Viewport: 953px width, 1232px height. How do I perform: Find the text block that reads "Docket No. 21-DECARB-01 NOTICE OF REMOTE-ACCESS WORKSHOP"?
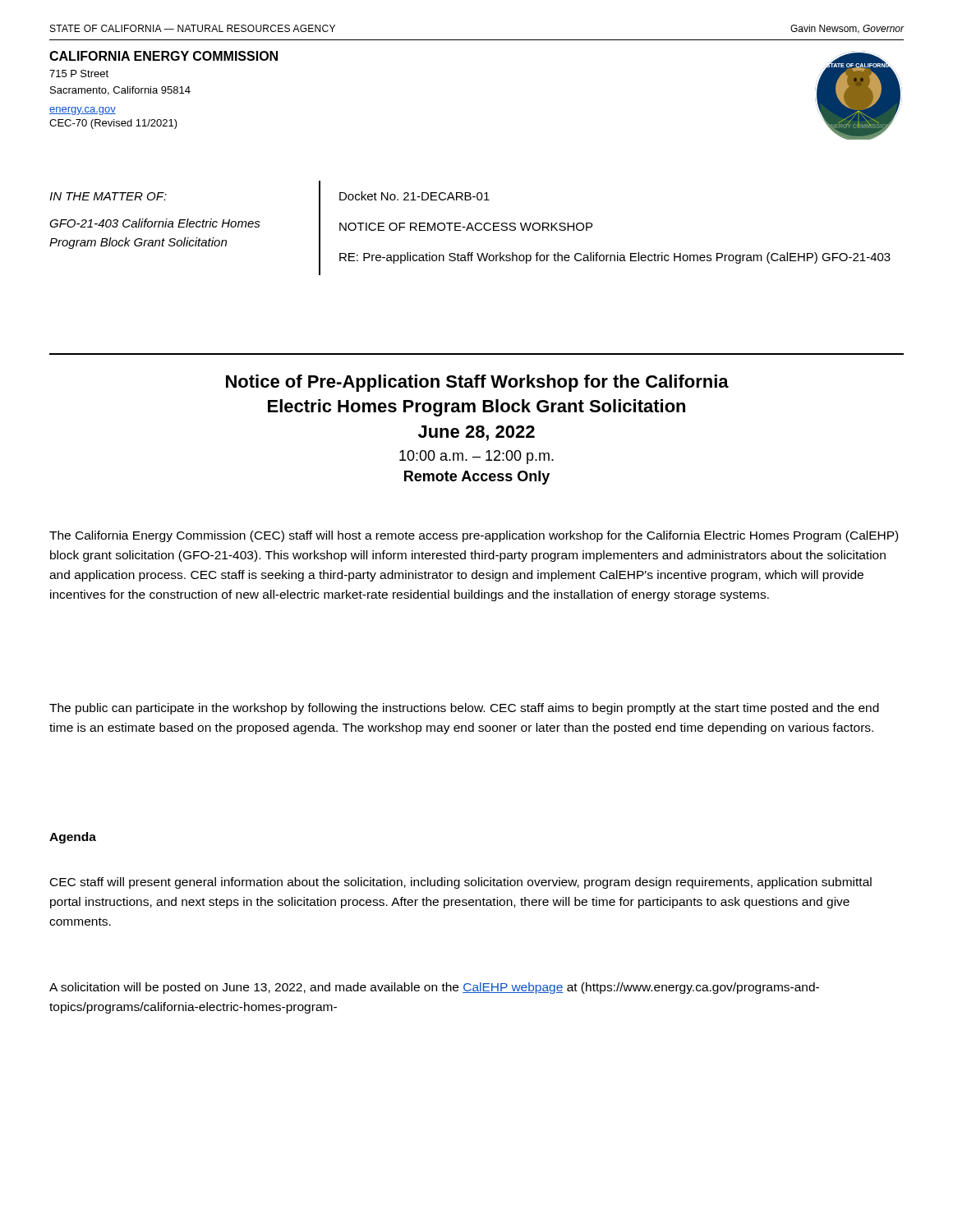414,196
